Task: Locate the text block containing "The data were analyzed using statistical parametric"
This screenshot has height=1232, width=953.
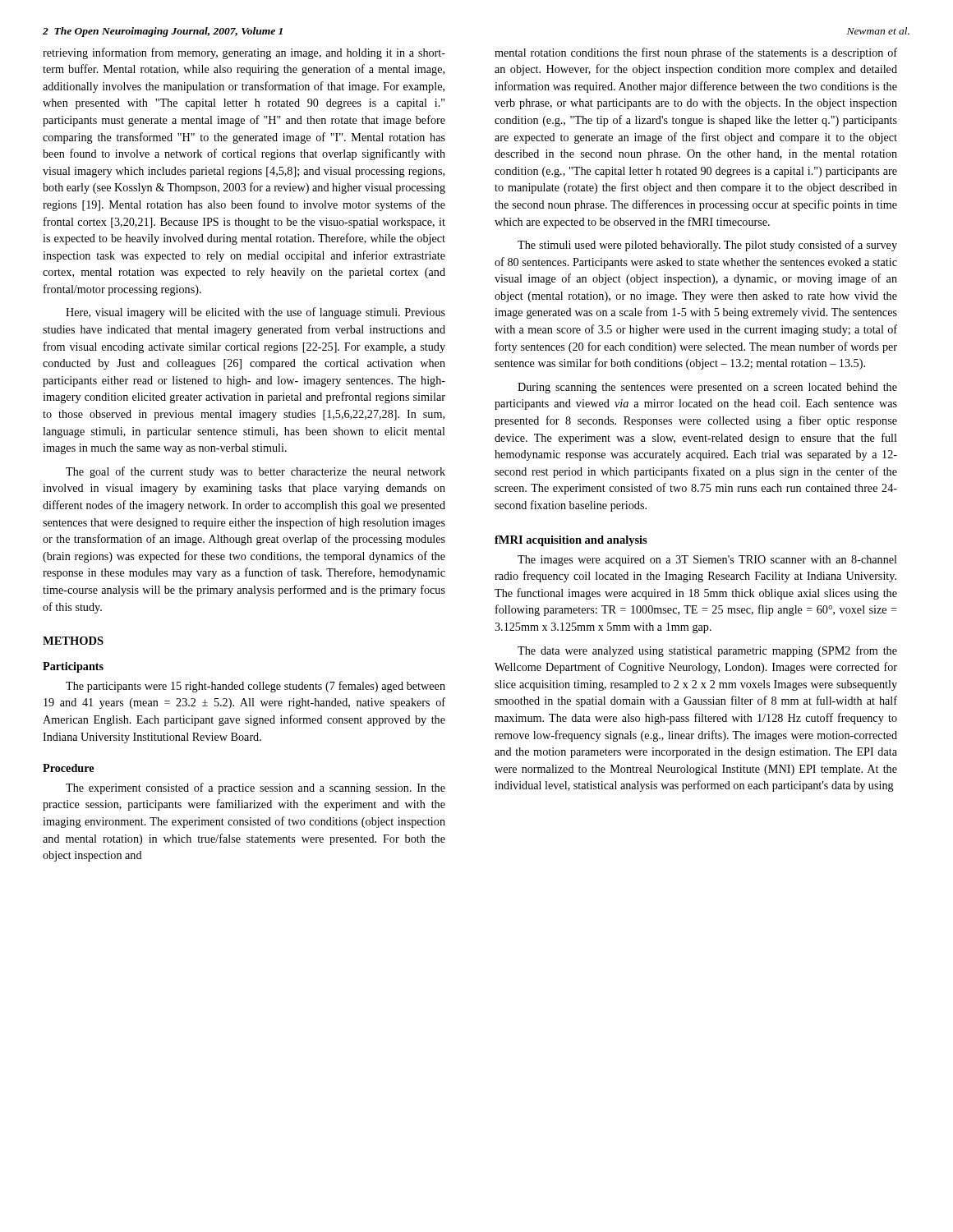Action: coord(696,718)
